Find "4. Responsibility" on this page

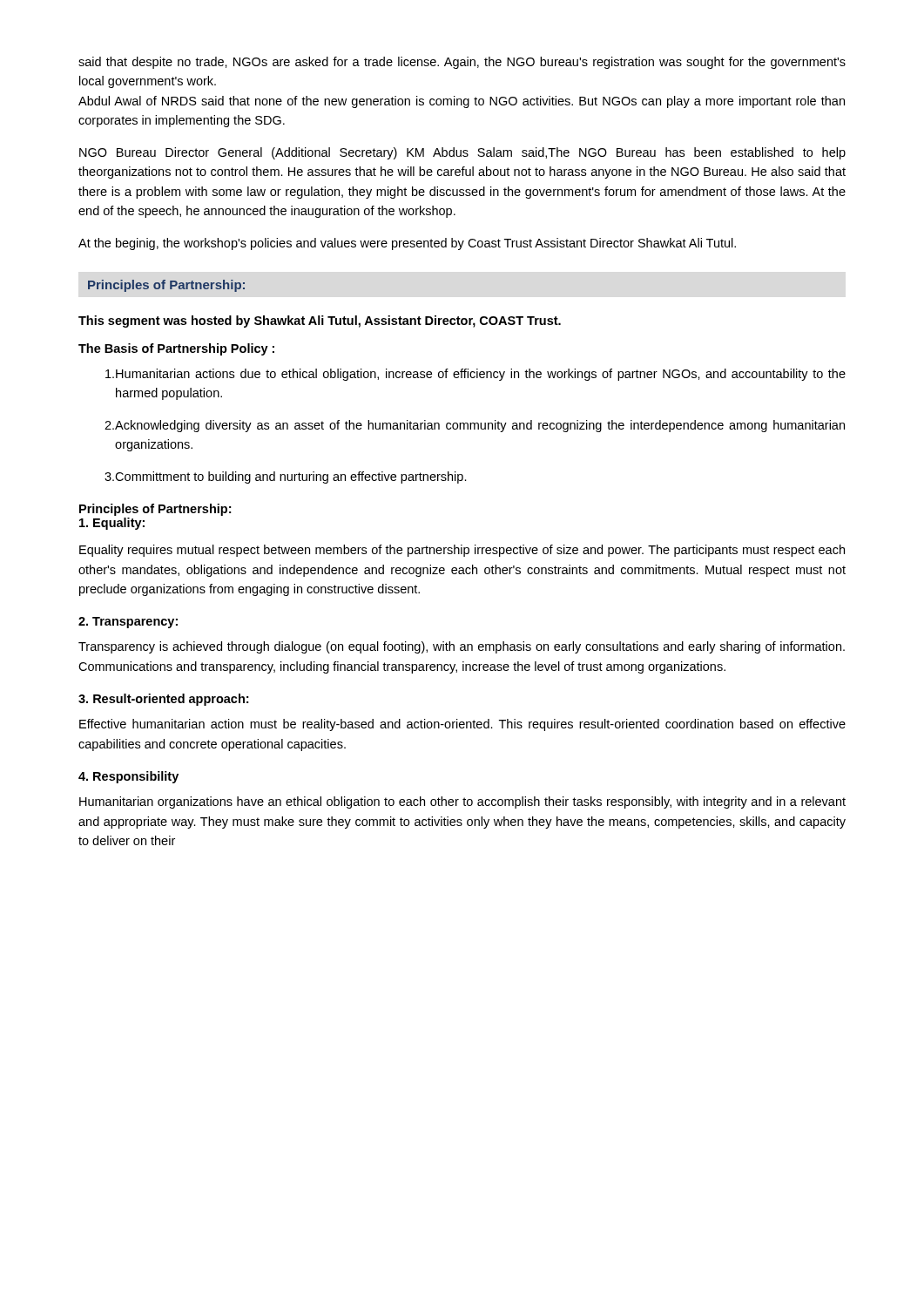129,777
